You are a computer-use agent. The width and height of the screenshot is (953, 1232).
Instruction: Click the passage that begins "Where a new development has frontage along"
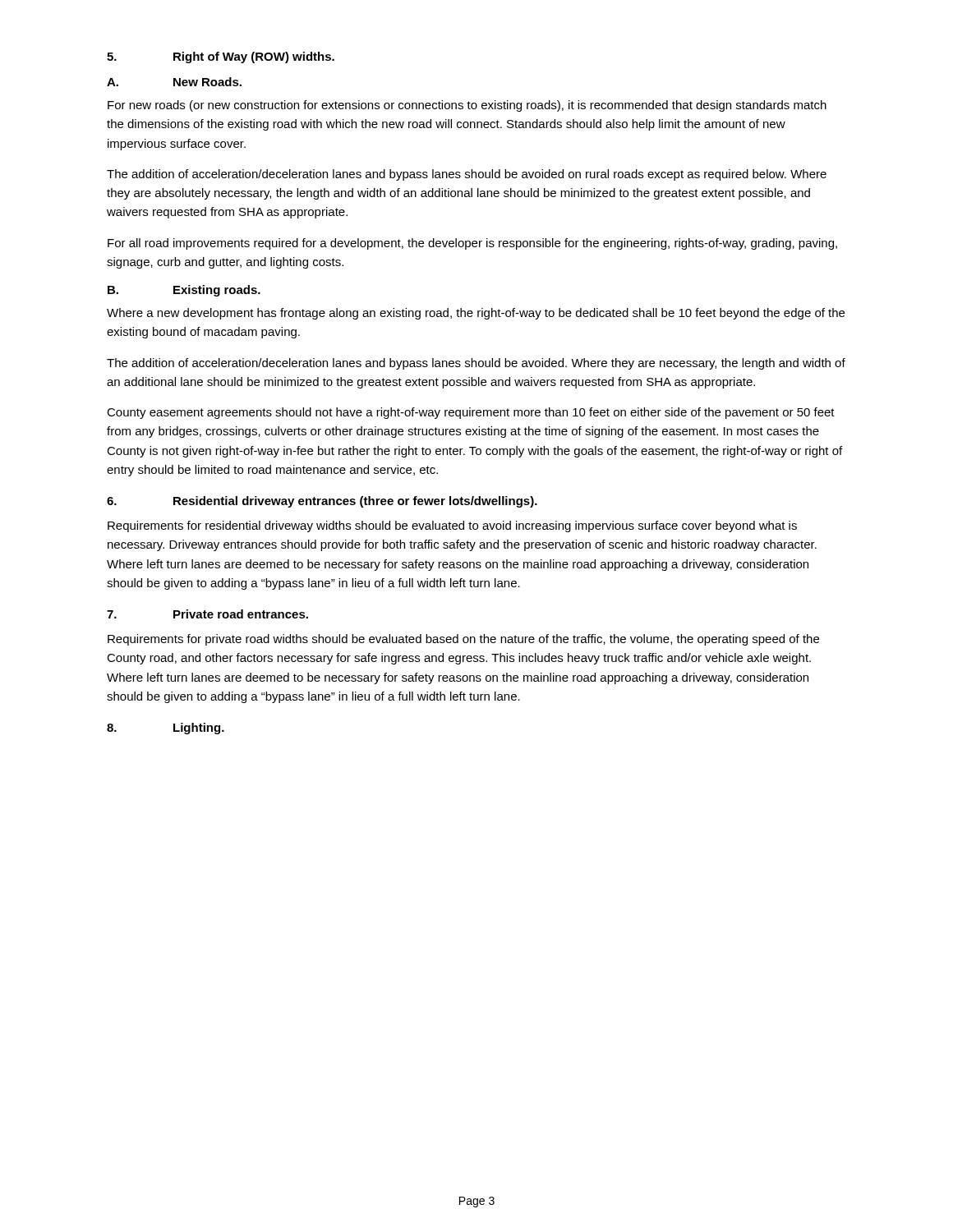tap(476, 322)
